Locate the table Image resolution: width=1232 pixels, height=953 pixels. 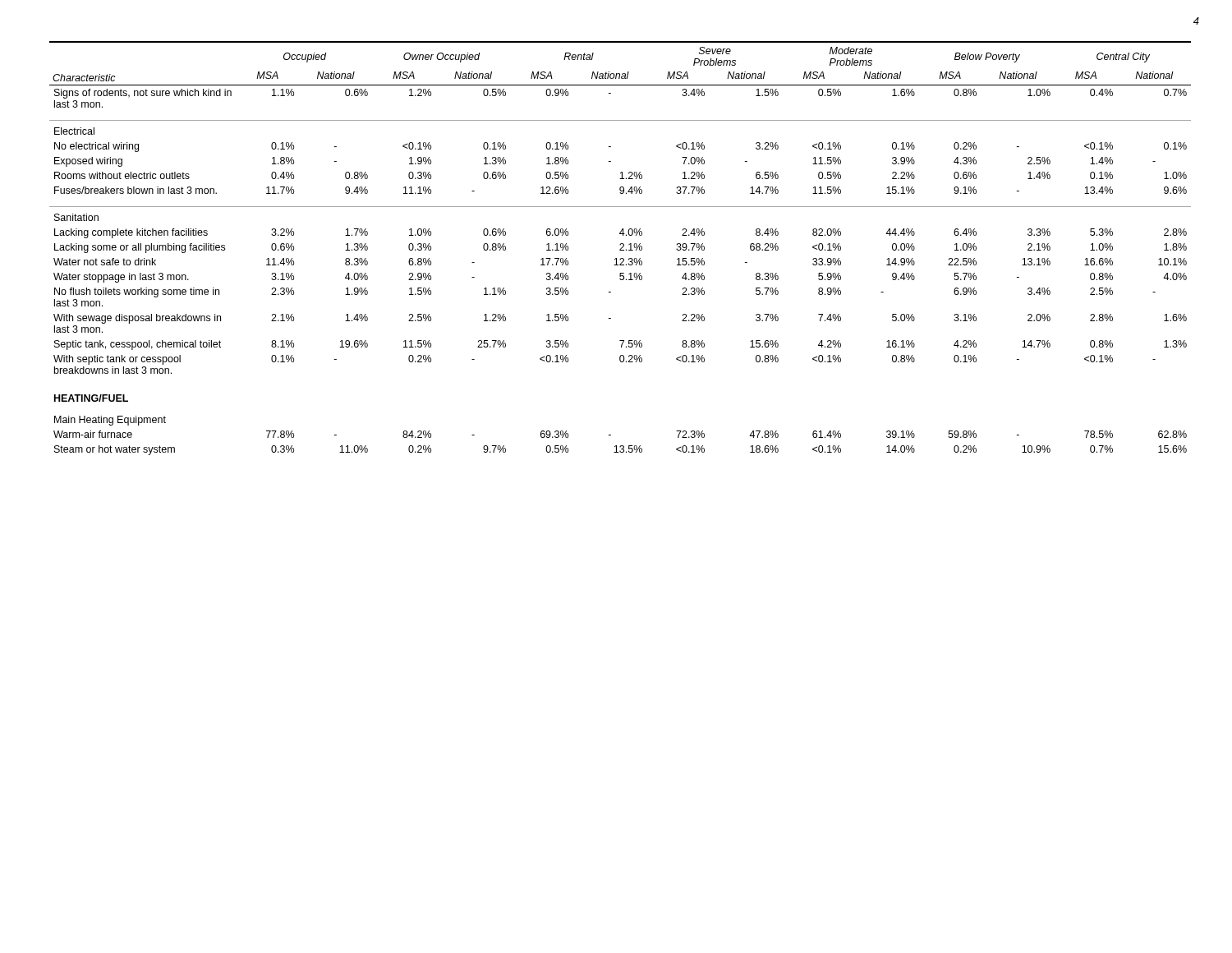(620, 249)
